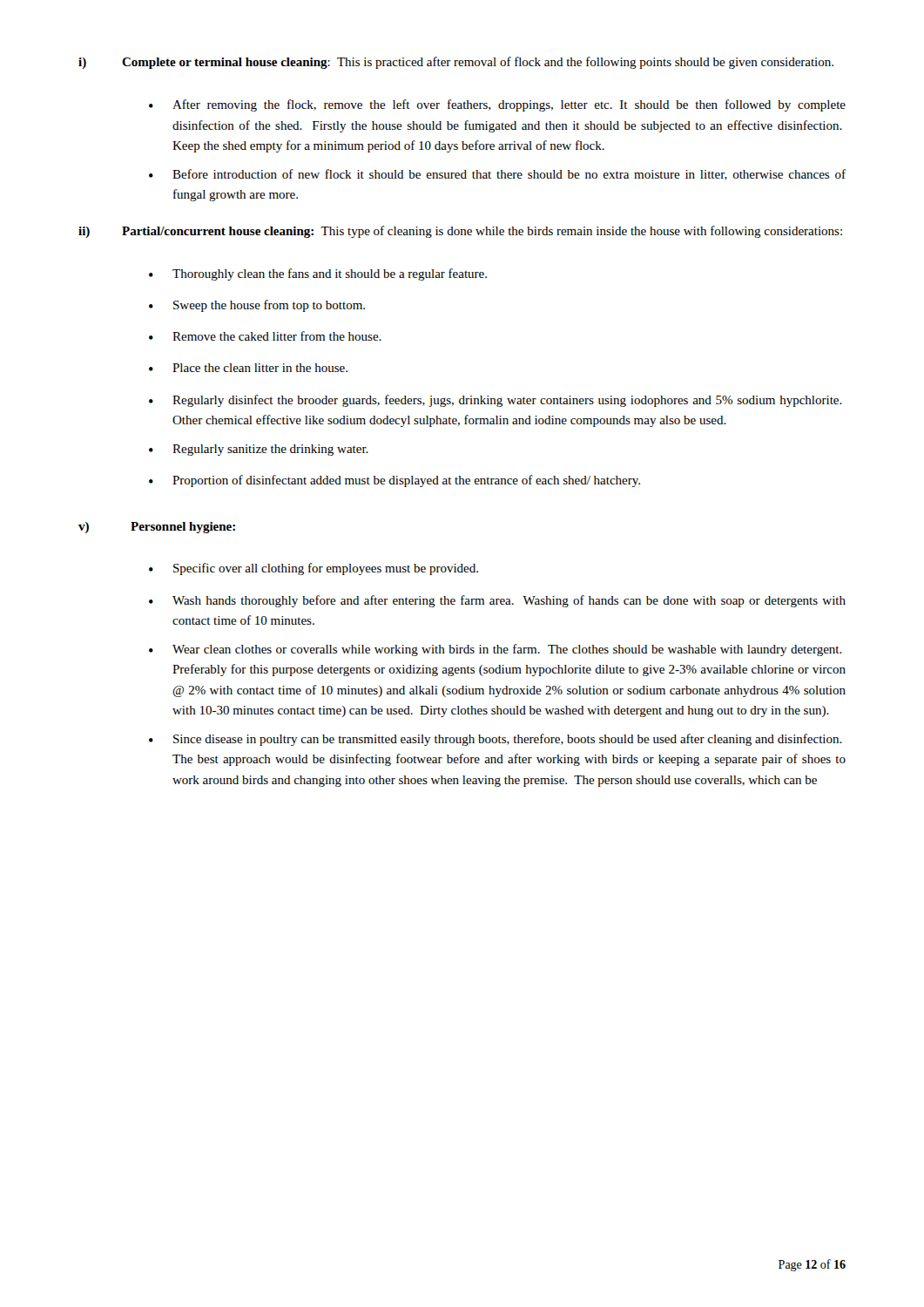Select the passage starting "• Wash hands thoroughly"
The height and width of the screenshot is (1307, 924).
tap(497, 611)
